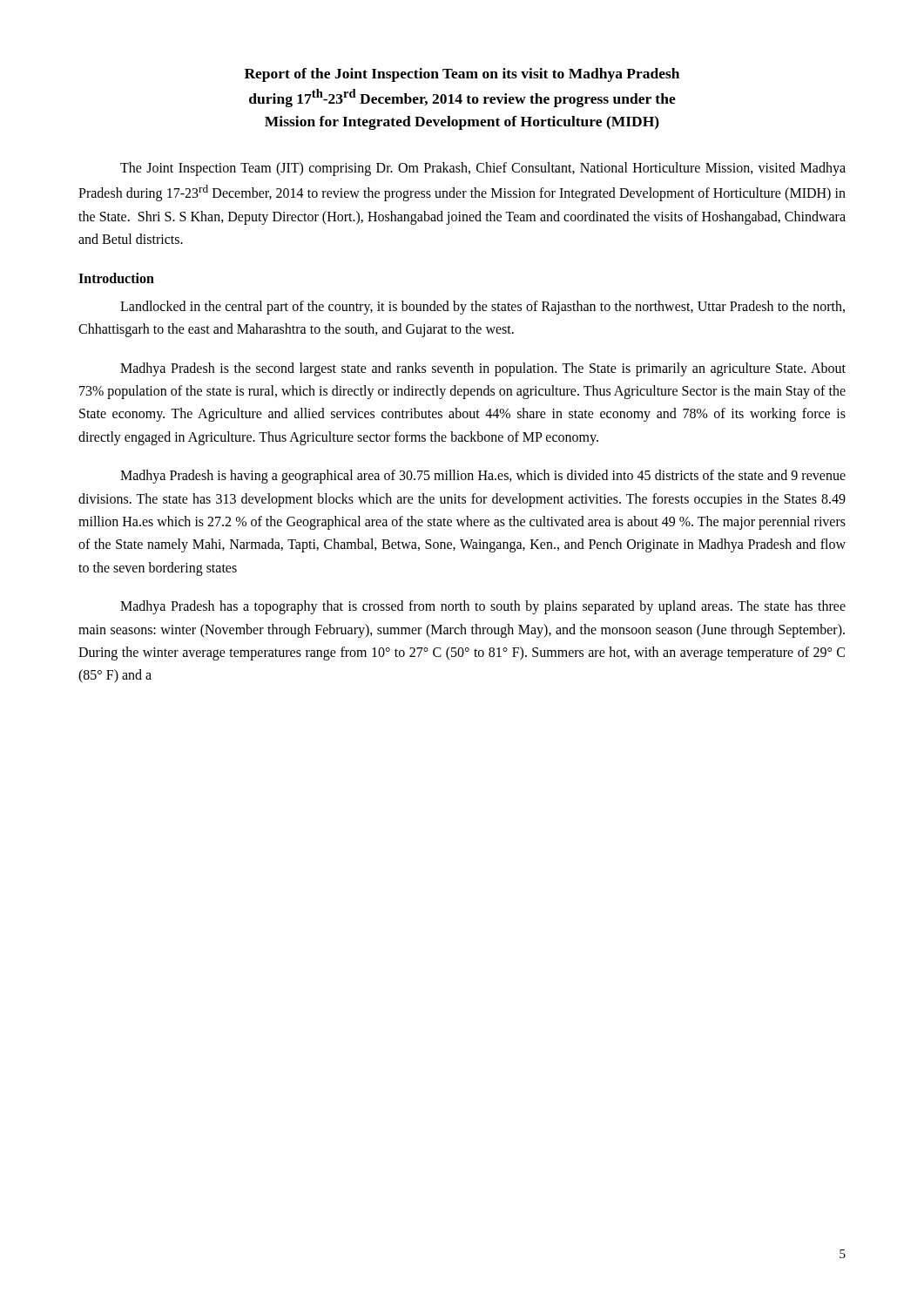Find the title

(462, 97)
